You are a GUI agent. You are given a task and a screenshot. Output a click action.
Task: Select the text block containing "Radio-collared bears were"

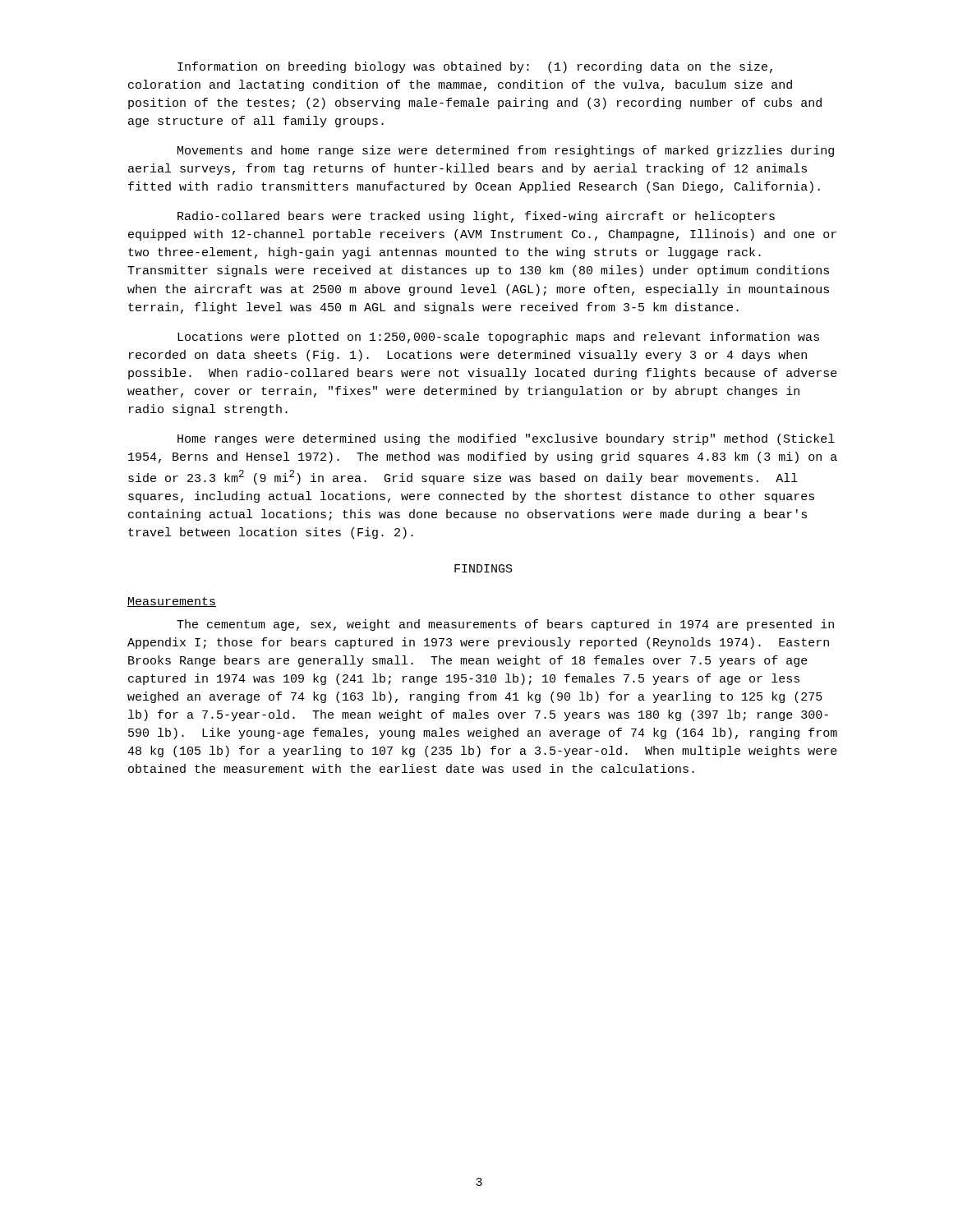point(482,263)
